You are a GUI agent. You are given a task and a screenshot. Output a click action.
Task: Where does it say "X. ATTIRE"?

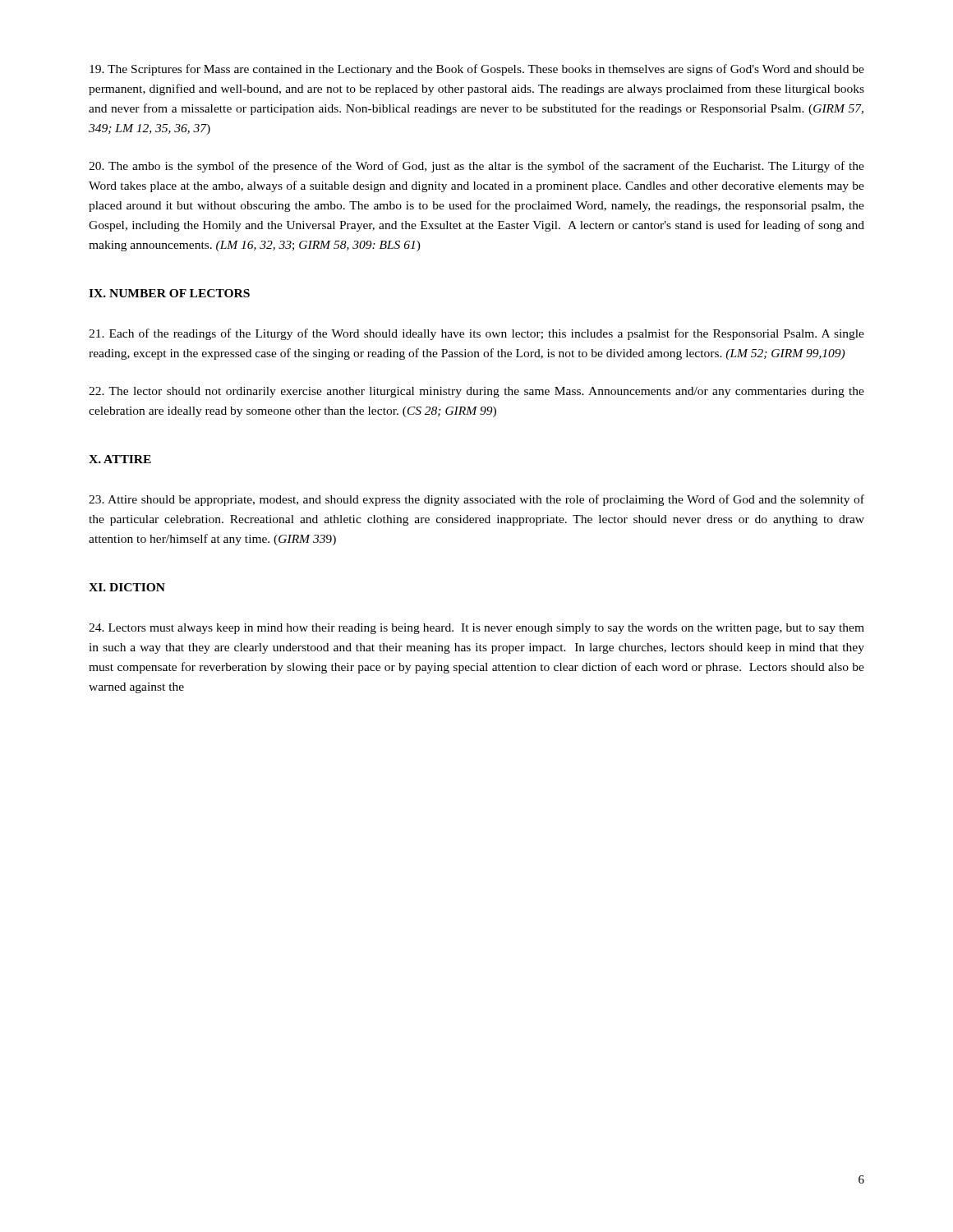(120, 459)
